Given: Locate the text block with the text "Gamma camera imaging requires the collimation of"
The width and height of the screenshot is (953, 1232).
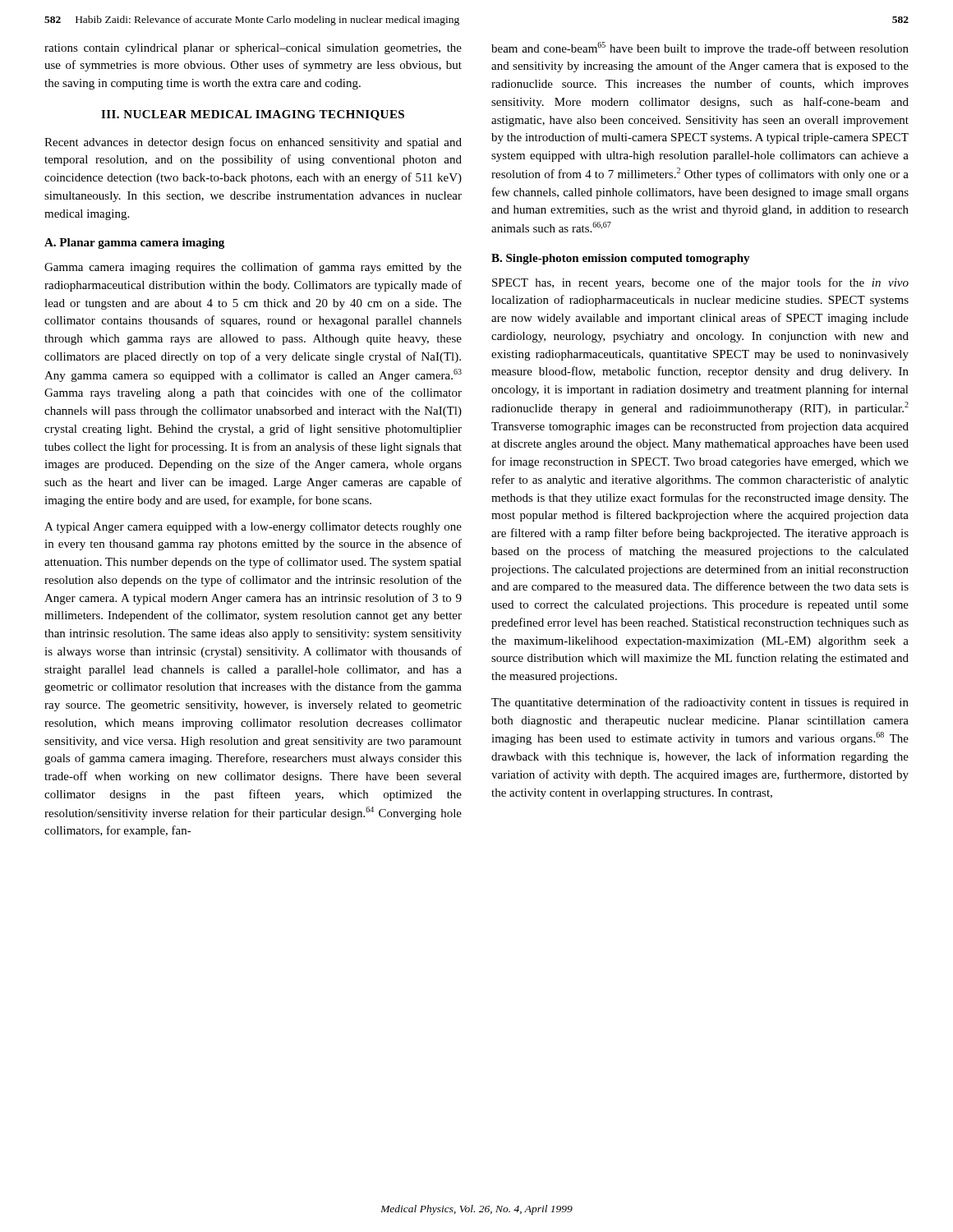Looking at the screenshot, I should click(x=253, y=549).
